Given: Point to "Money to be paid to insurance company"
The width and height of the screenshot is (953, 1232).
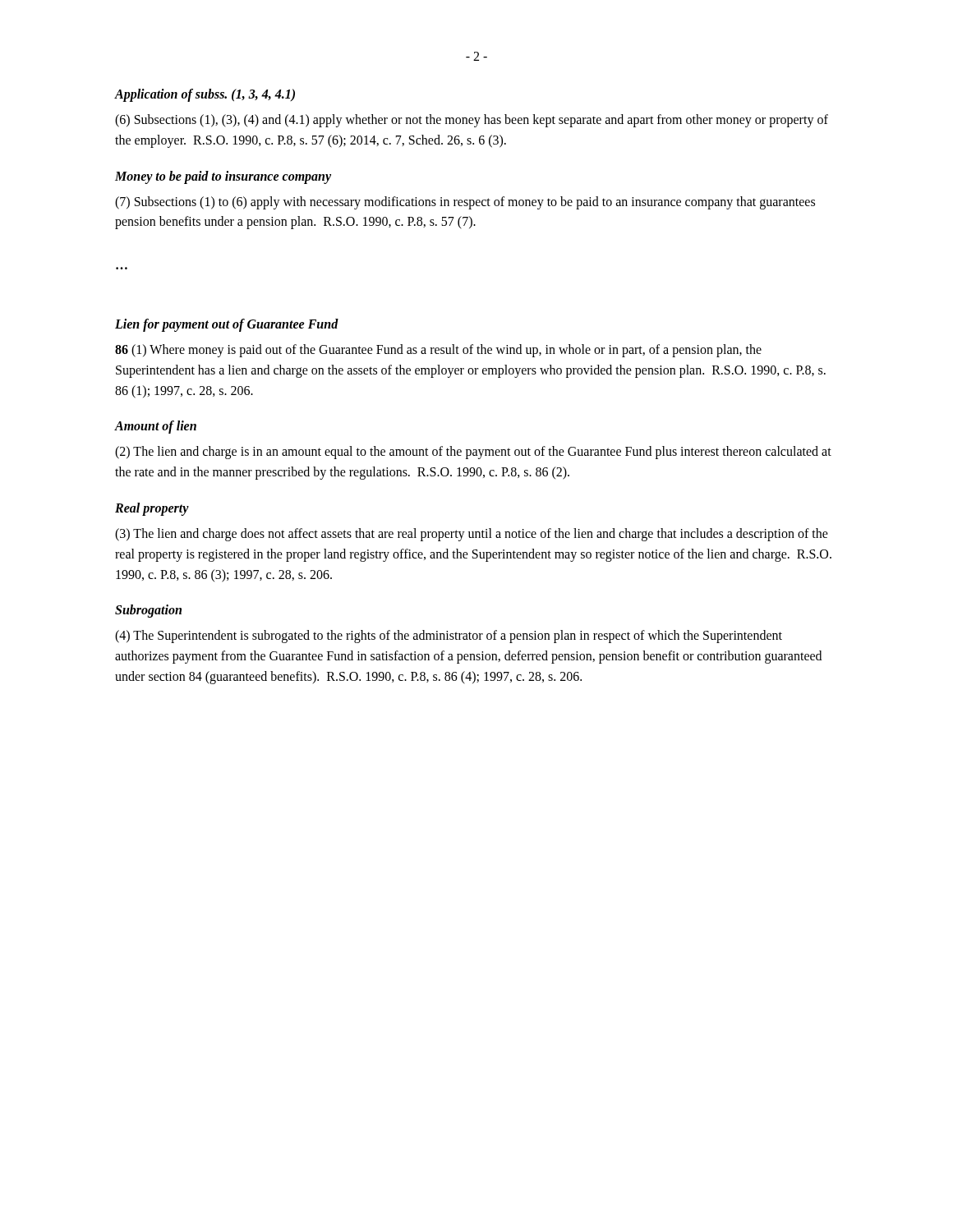Looking at the screenshot, I should click(x=223, y=176).
